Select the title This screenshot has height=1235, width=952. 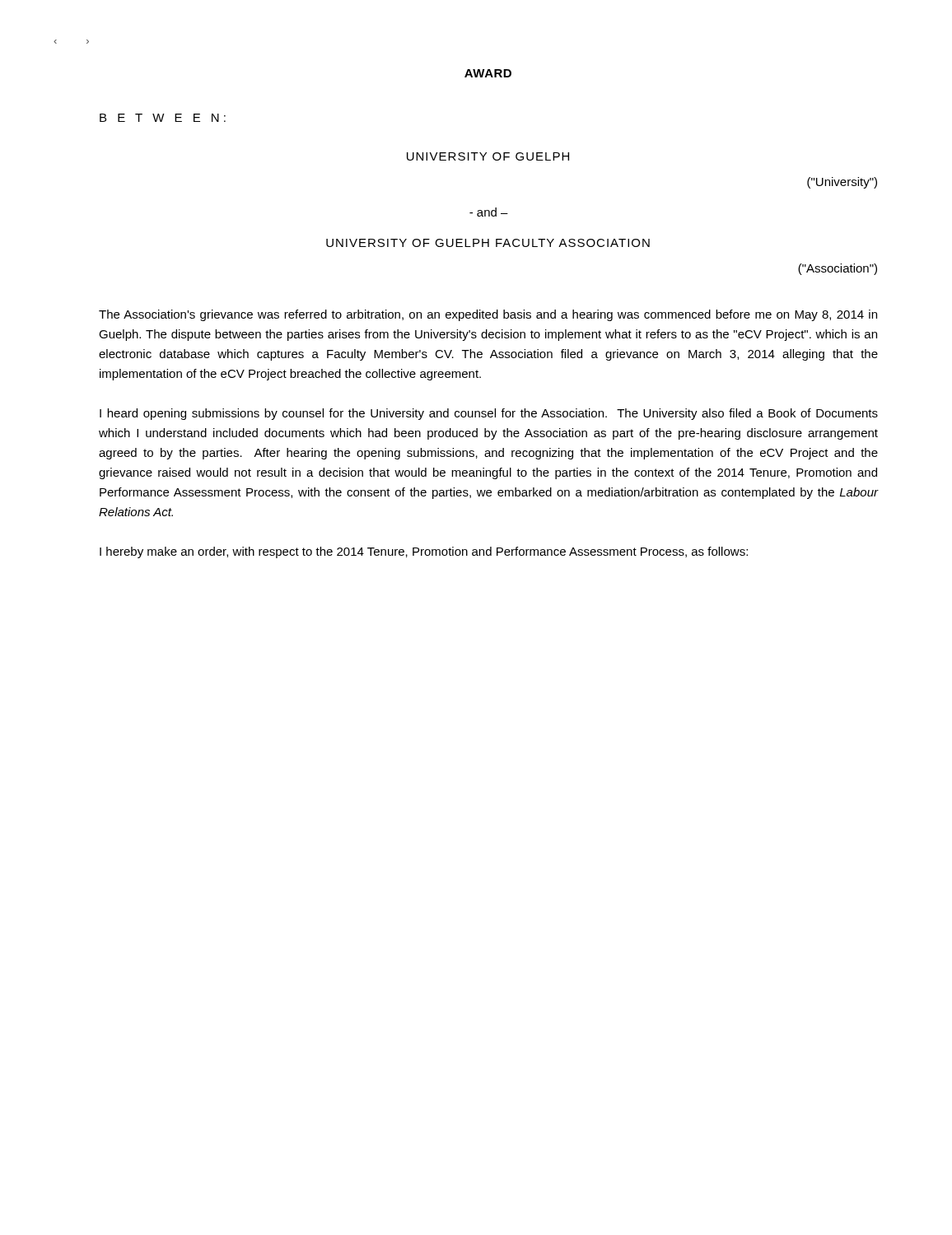[488, 73]
